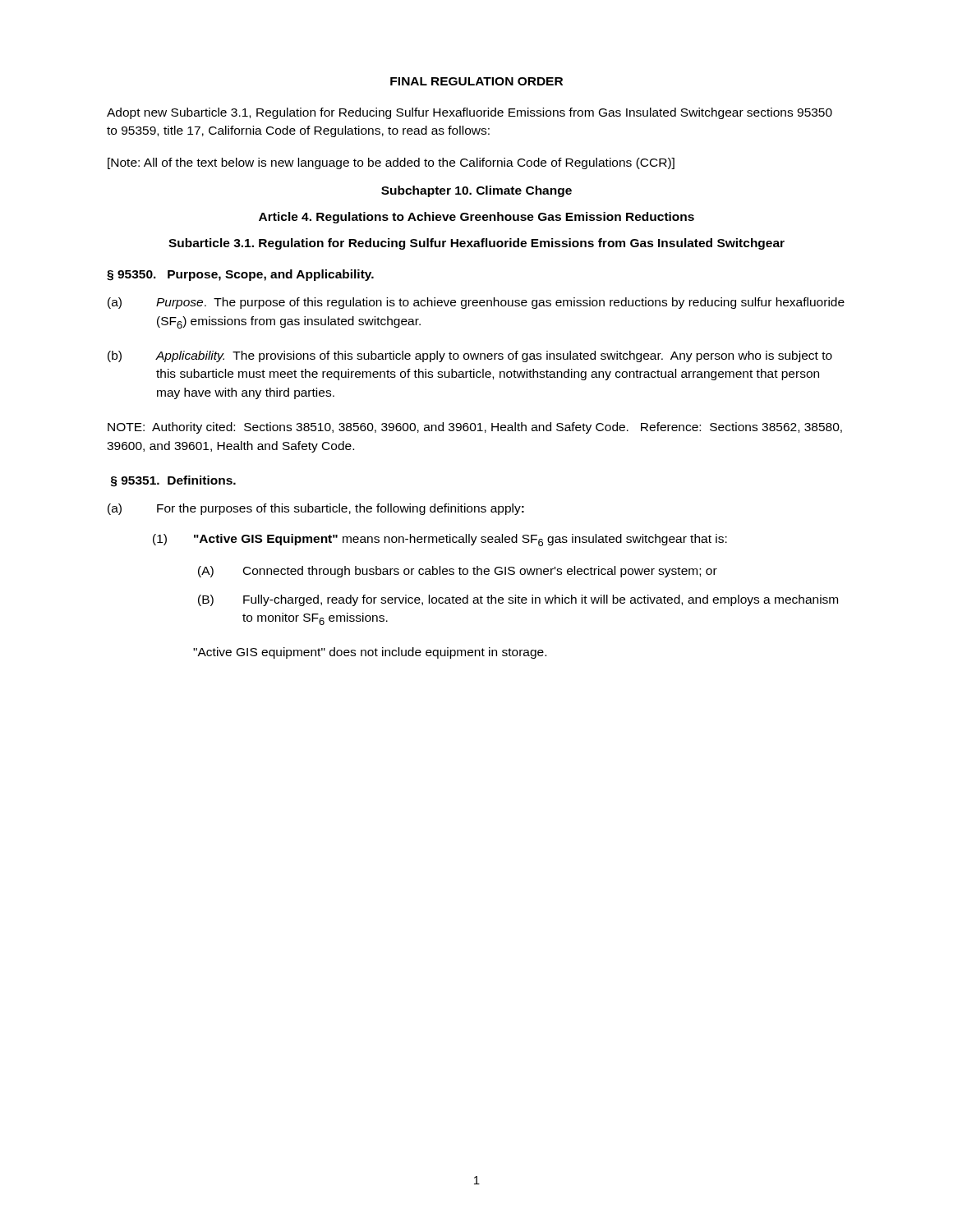Click on the title that says "FINAL REGULATION ORDER"
This screenshot has height=1232, width=953.
click(x=476, y=81)
